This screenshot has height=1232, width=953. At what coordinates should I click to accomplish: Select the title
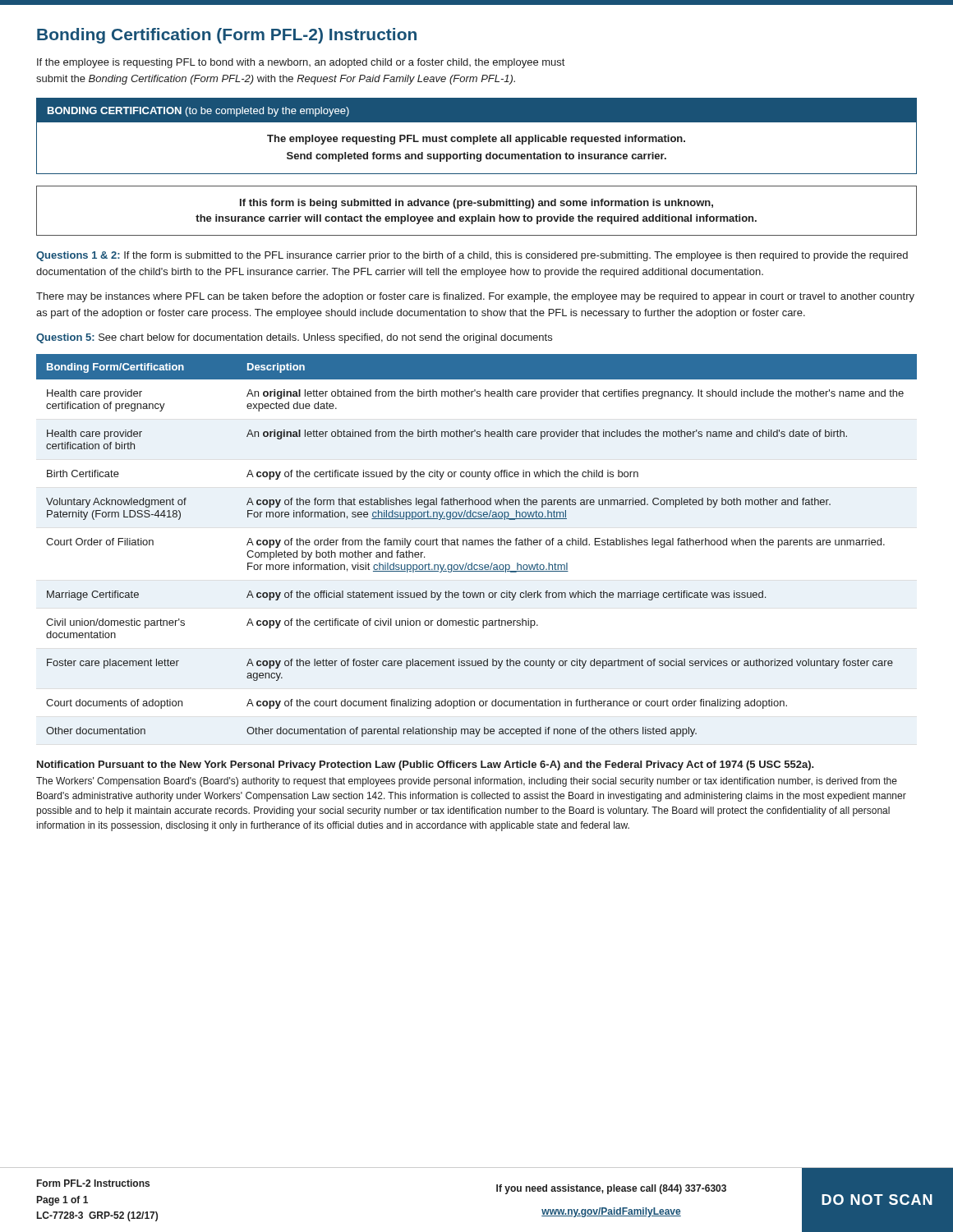click(227, 34)
